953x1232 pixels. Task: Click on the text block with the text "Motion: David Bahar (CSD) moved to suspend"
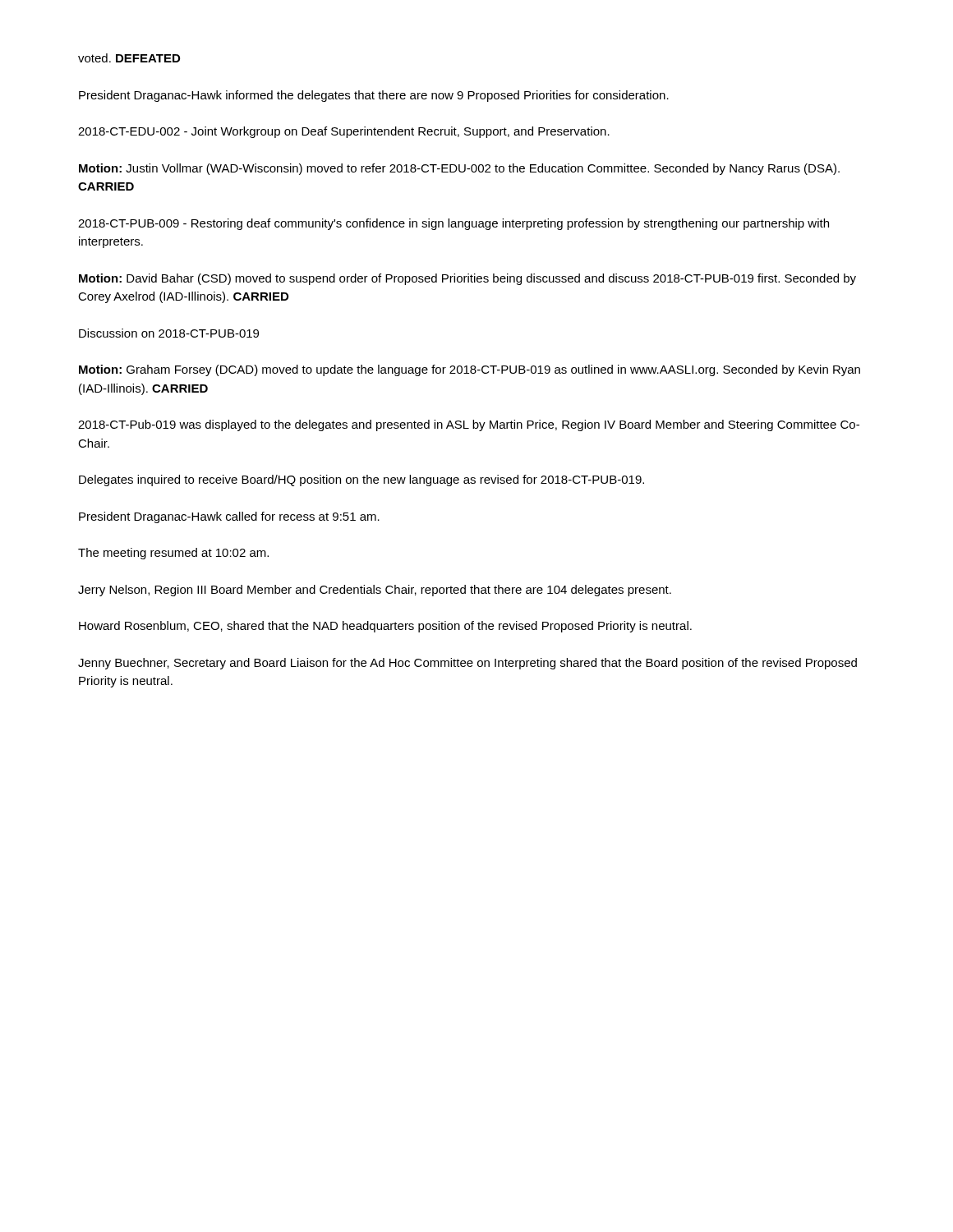pos(467,287)
